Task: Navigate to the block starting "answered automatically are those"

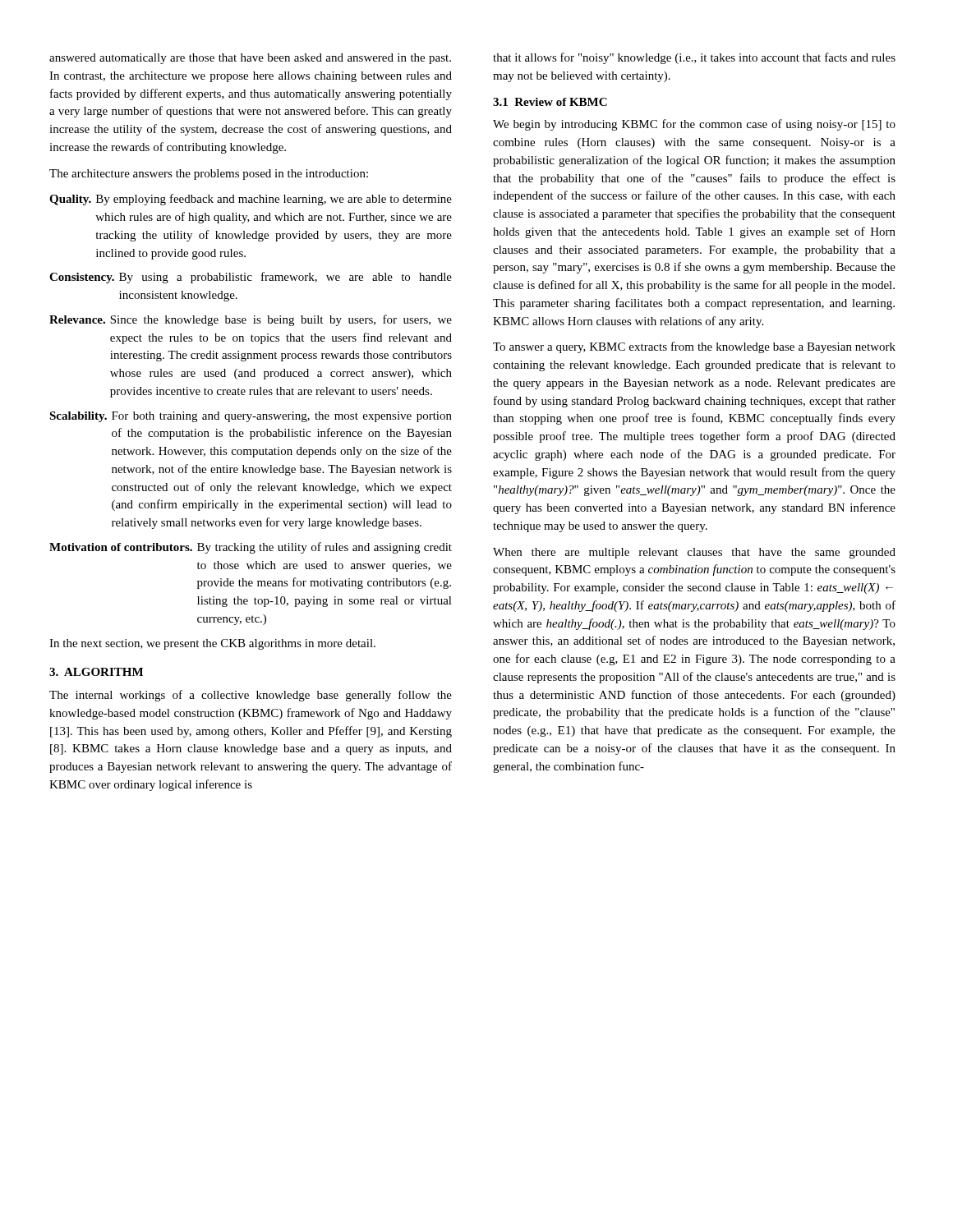Action: 251,103
